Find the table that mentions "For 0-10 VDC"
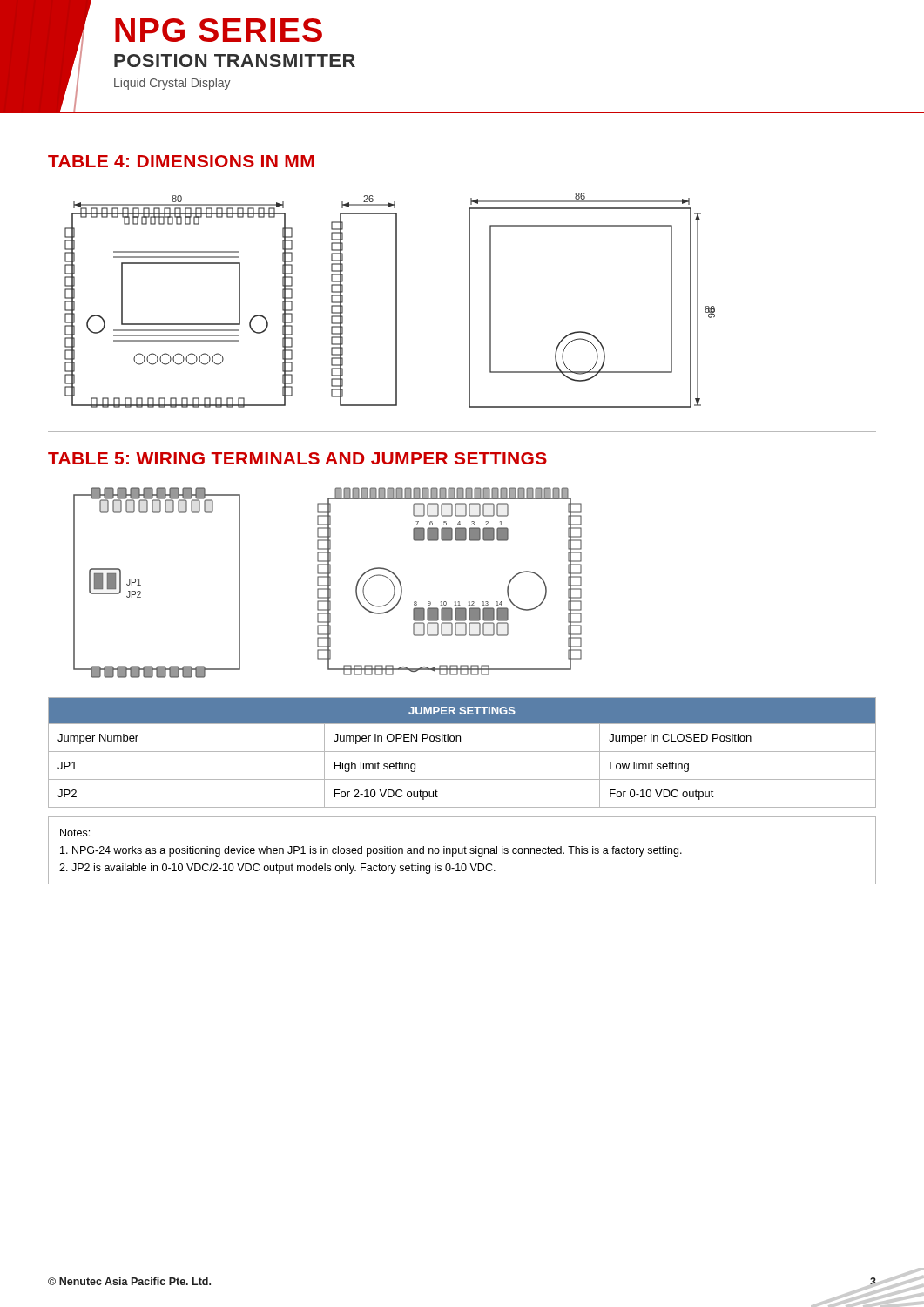Screen dimensions: 1307x924 pyautogui.click(x=462, y=752)
